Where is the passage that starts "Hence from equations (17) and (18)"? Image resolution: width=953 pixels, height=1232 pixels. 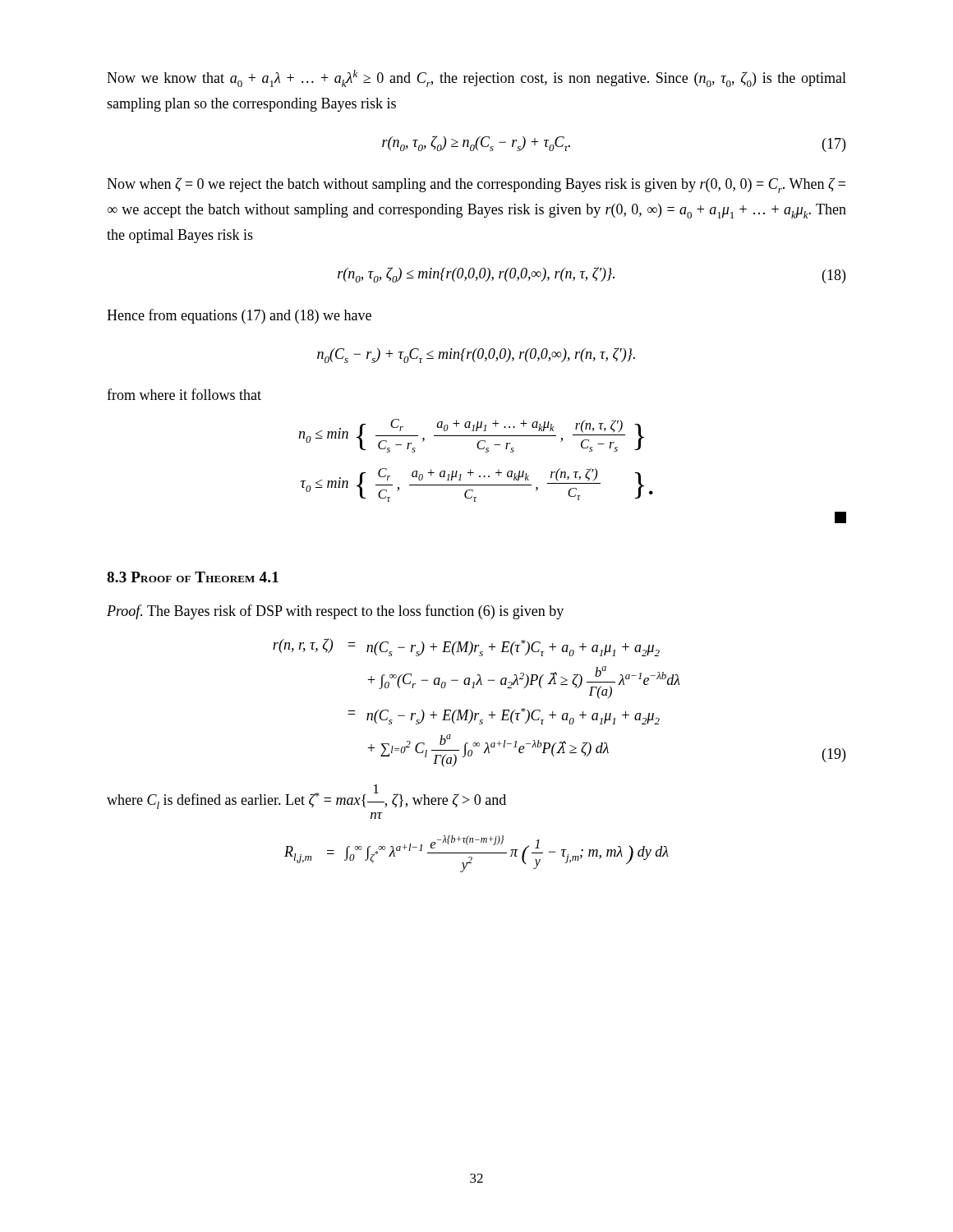[x=239, y=315]
